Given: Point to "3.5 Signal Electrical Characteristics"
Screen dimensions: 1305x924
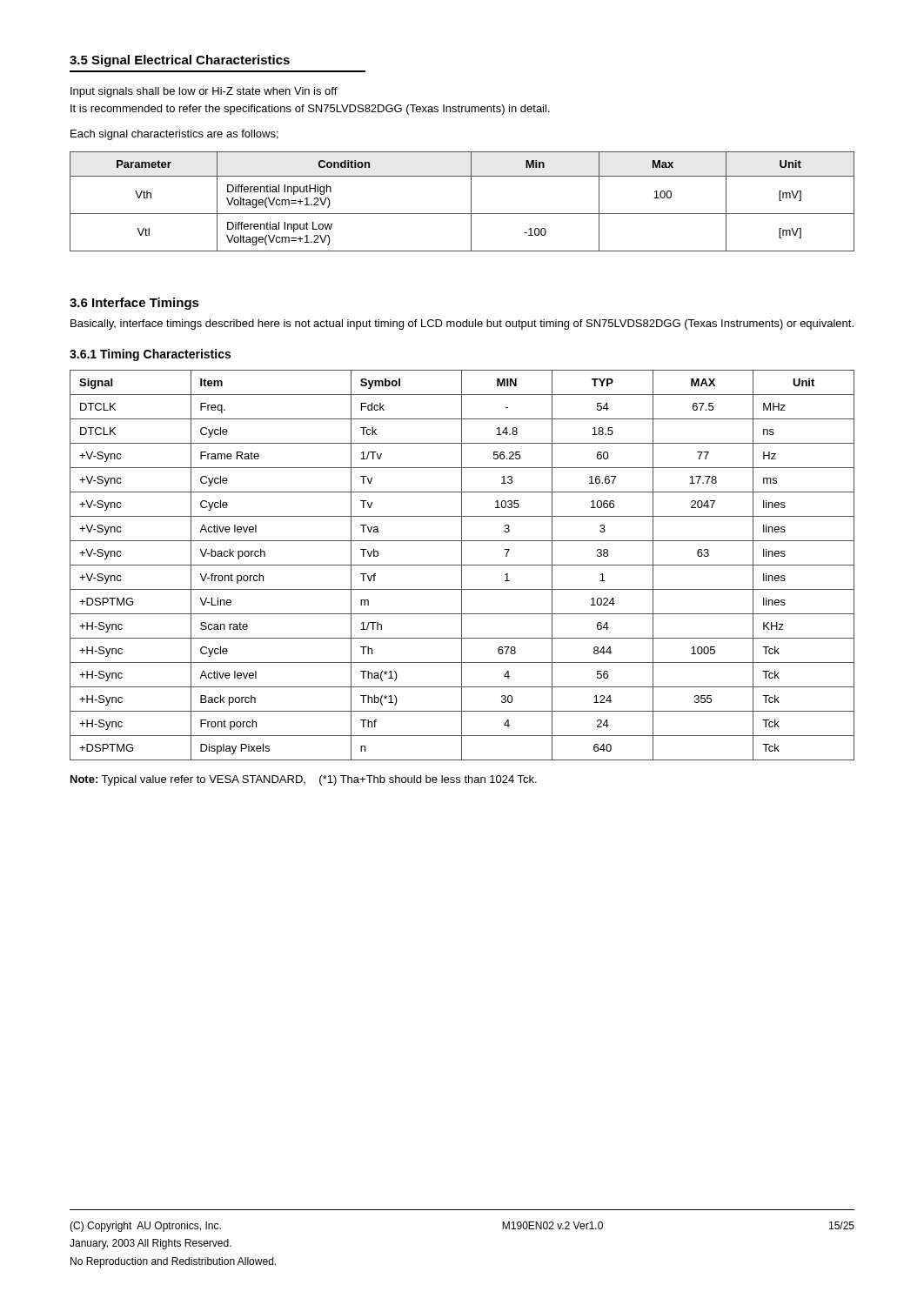Looking at the screenshot, I should click(180, 60).
